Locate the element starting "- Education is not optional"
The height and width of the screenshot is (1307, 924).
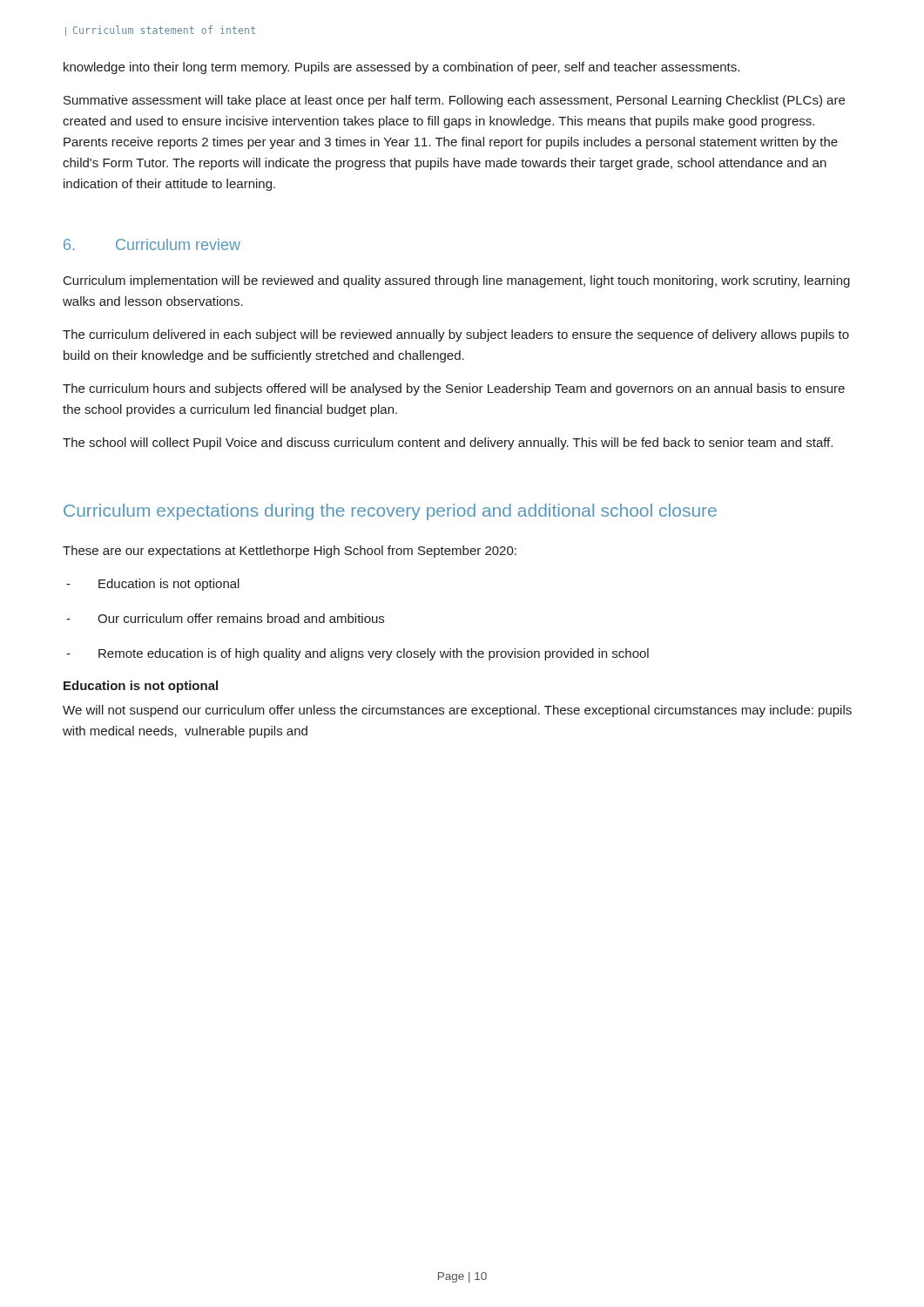coord(153,585)
